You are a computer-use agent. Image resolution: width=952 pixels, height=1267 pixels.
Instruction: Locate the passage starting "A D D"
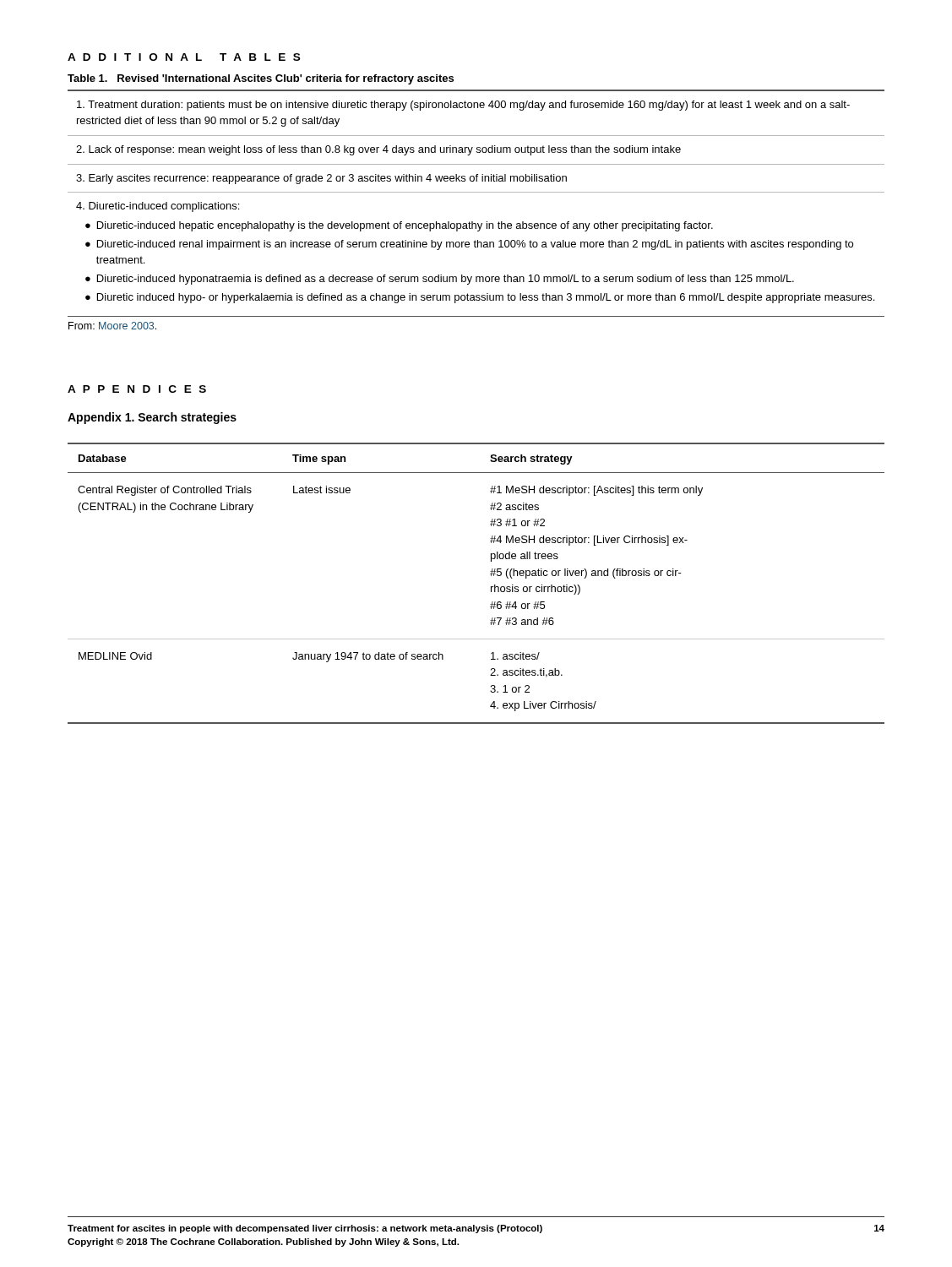(185, 57)
